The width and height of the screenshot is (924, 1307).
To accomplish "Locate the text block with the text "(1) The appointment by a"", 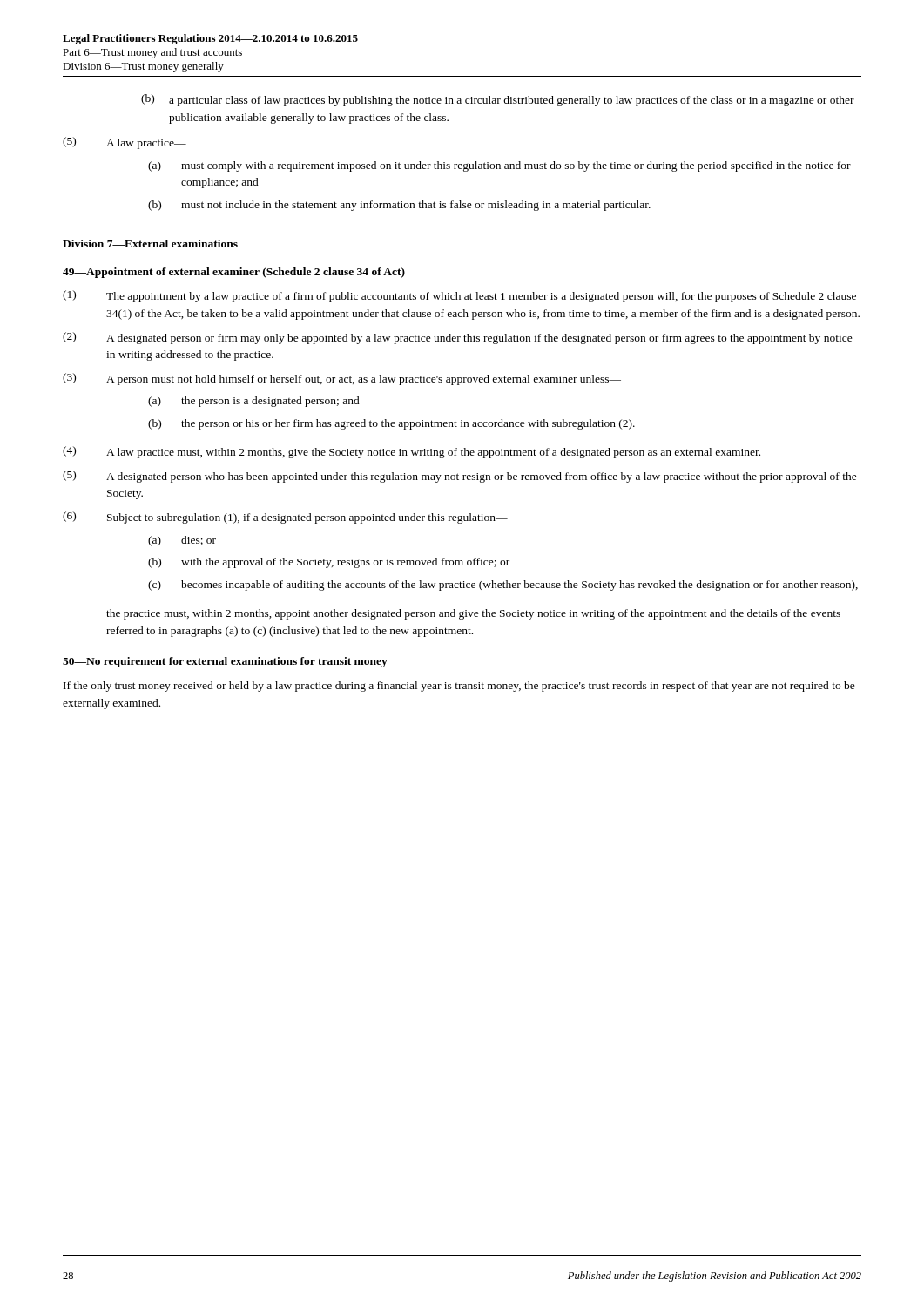I will tap(462, 305).
